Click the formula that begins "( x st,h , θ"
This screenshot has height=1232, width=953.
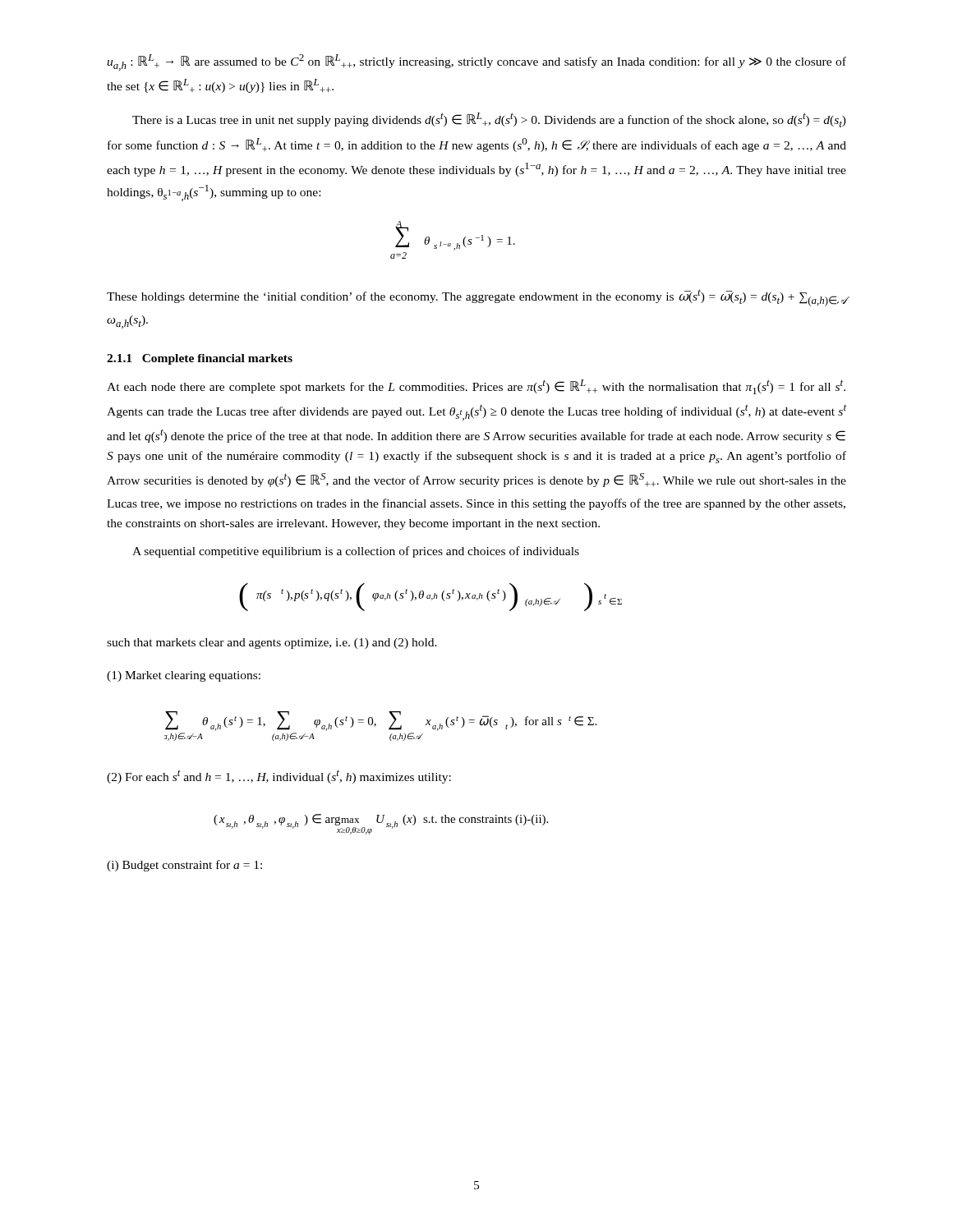pos(476,818)
